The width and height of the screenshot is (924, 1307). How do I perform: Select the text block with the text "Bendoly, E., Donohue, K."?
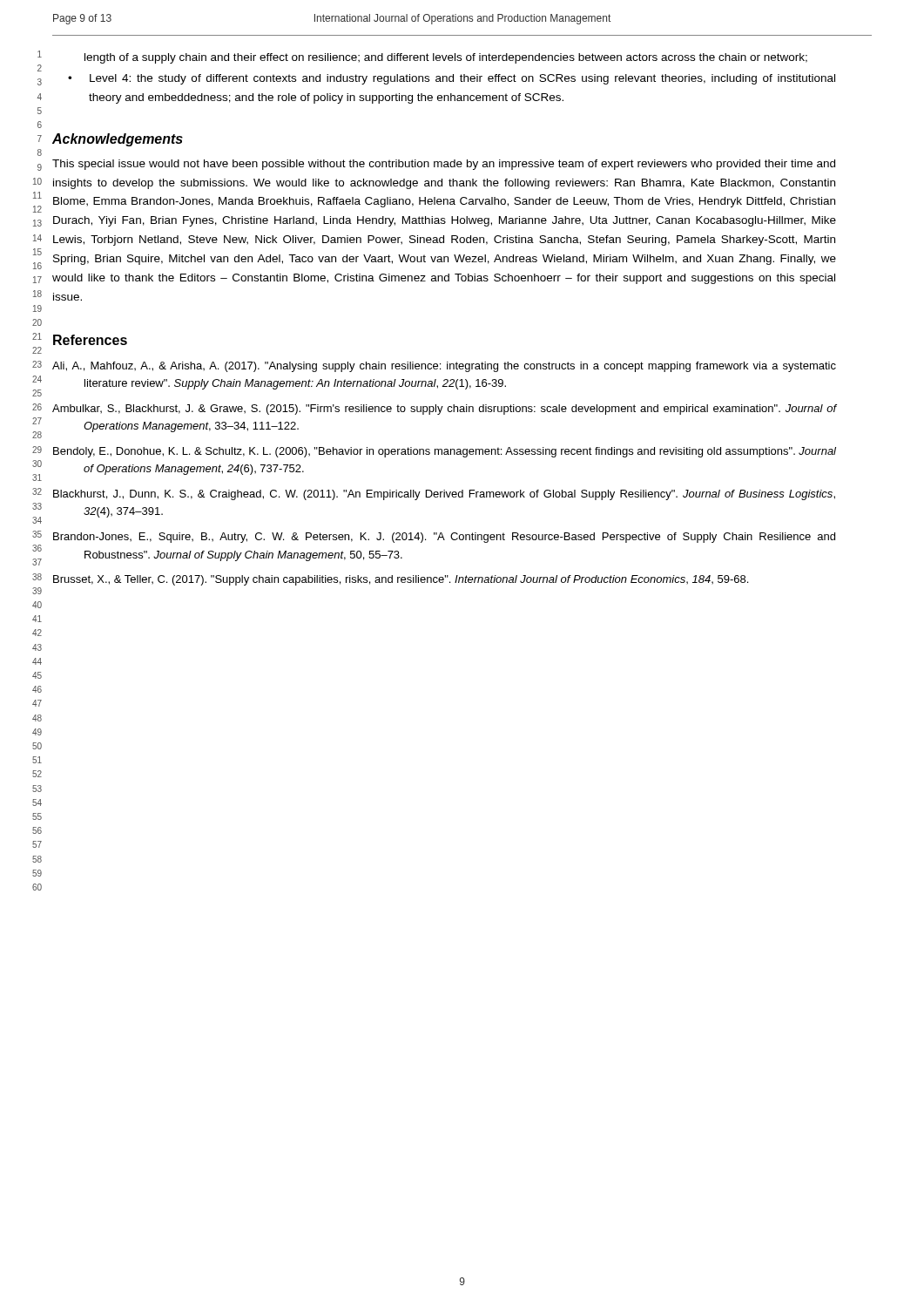click(x=444, y=460)
